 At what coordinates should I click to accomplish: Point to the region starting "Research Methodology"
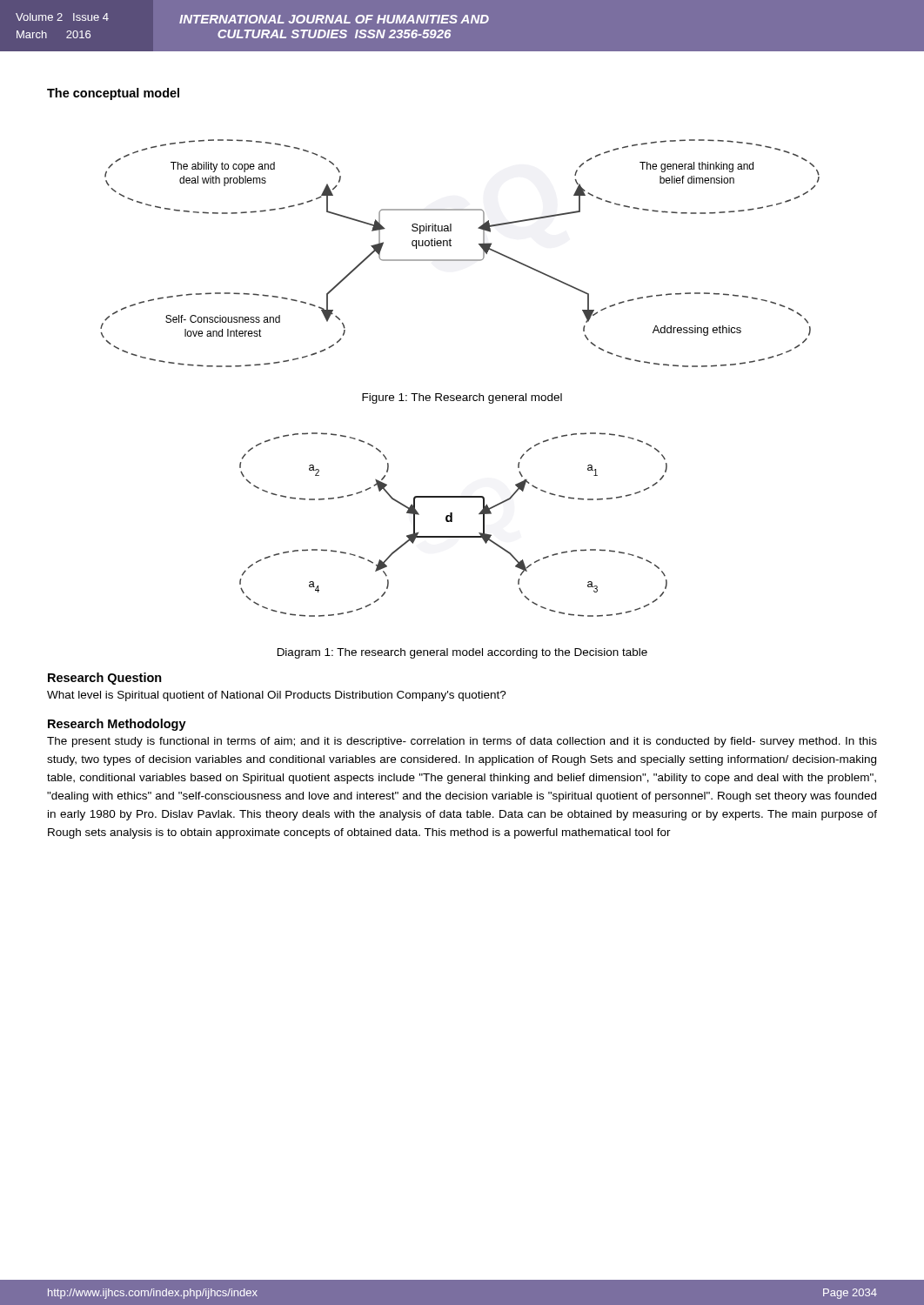coord(116,724)
